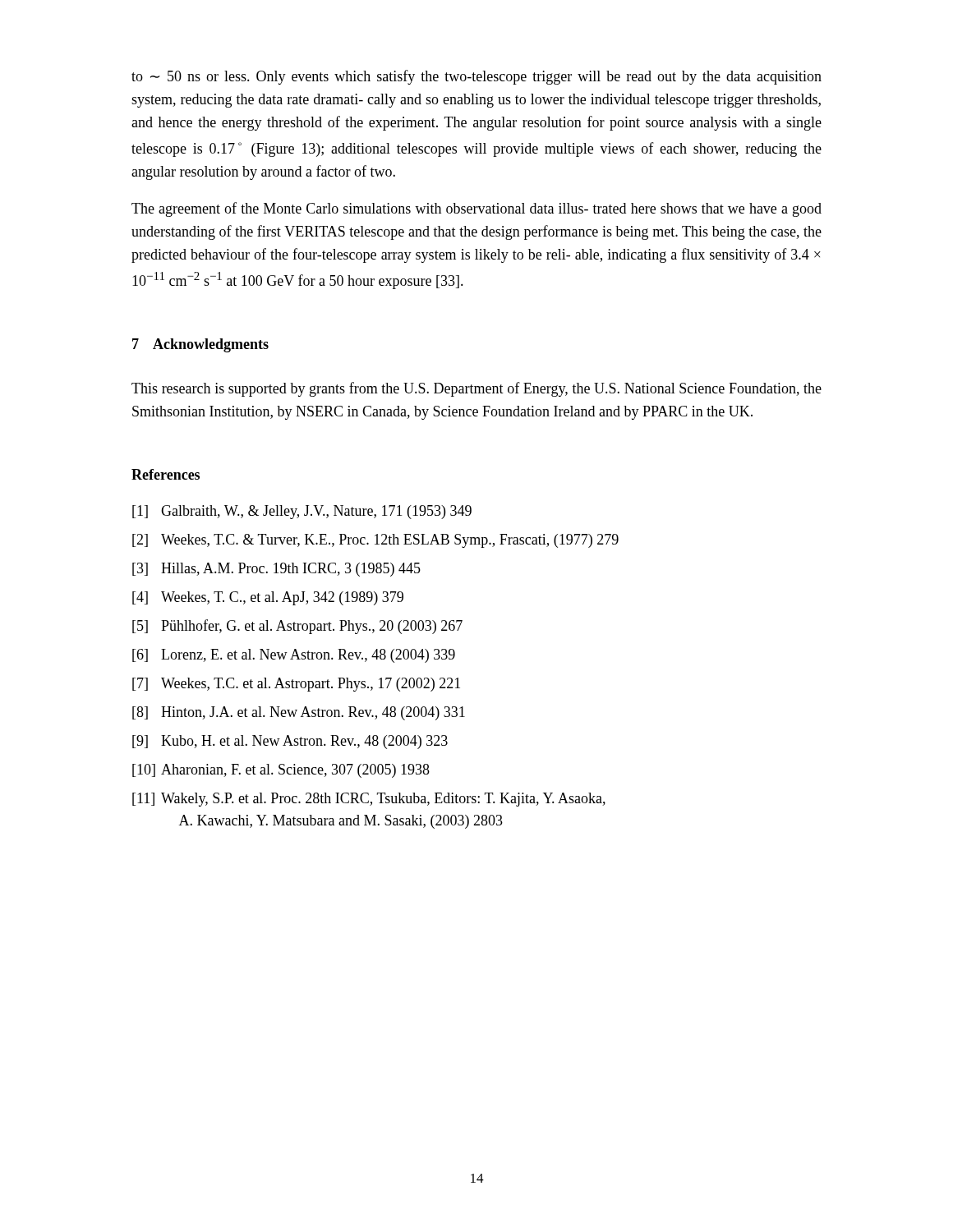Find the region starting "to ∼ 50 ns or less. Only"
This screenshot has height=1232, width=953.
click(476, 125)
